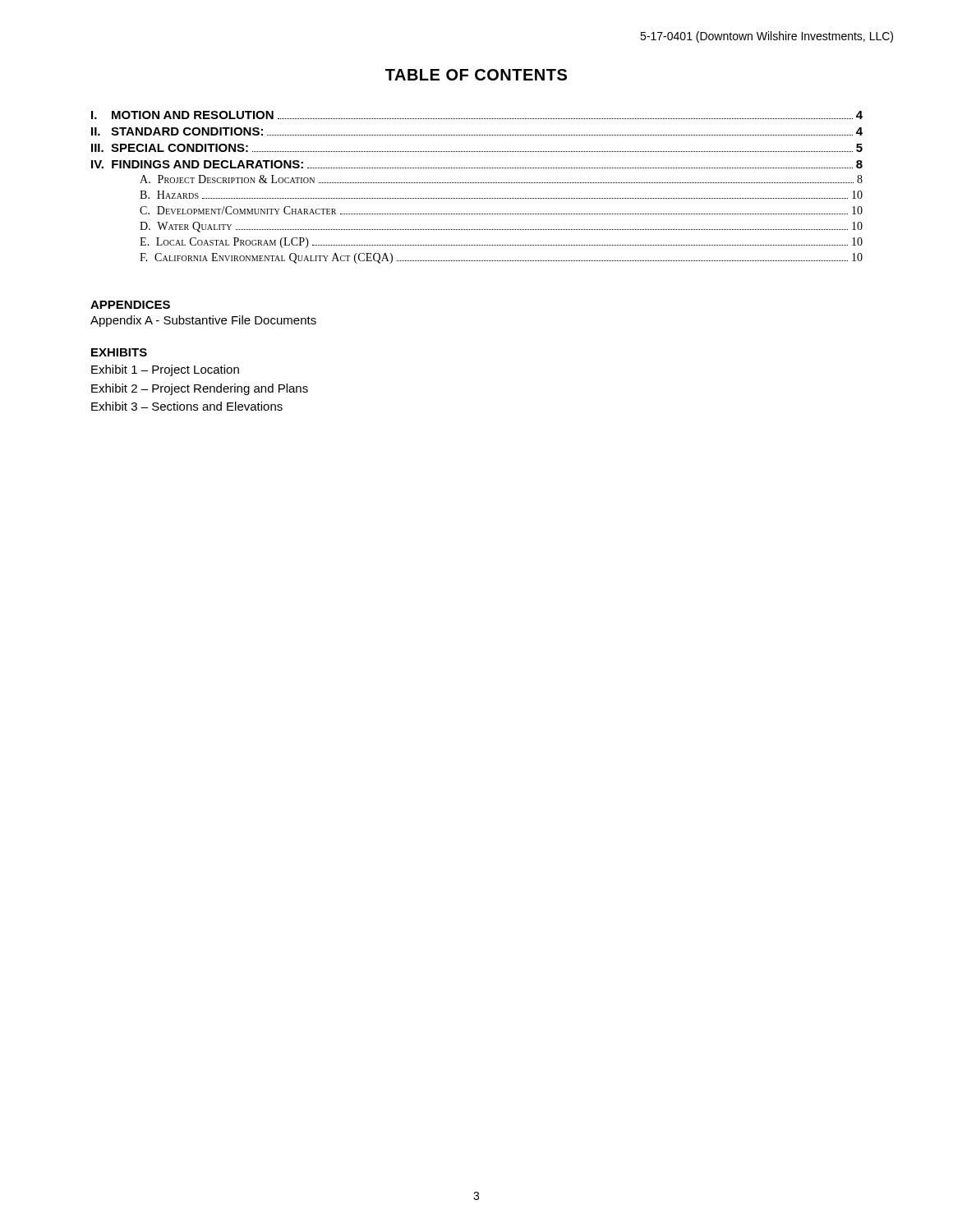Image resolution: width=953 pixels, height=1232 pixels.
Task: Select the list item that says "A. Project Description &"
Action: pyautogui.click(x=476, y=180)
